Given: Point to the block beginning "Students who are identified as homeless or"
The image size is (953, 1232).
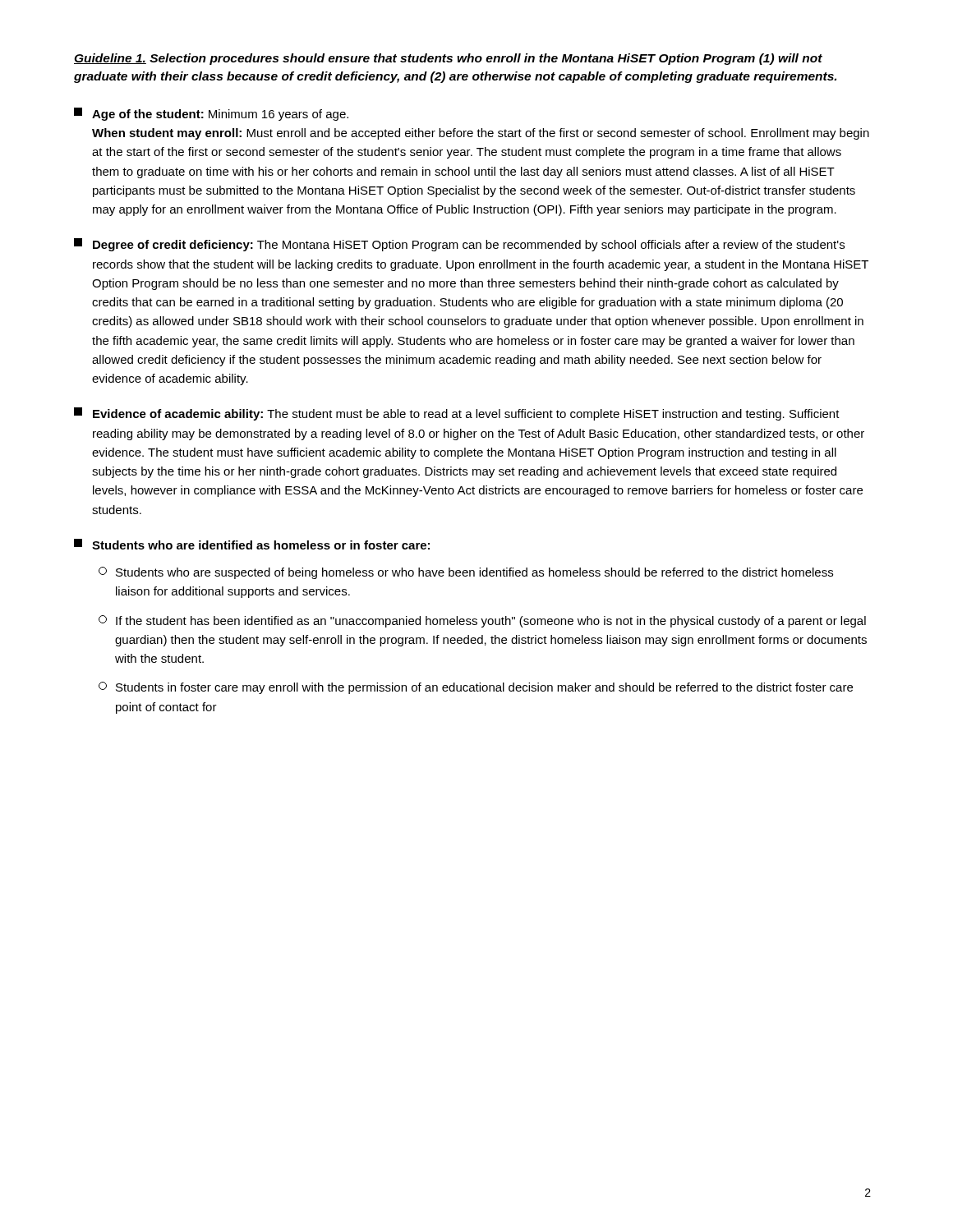Looking at the screenshot, I should click(472, 631).
